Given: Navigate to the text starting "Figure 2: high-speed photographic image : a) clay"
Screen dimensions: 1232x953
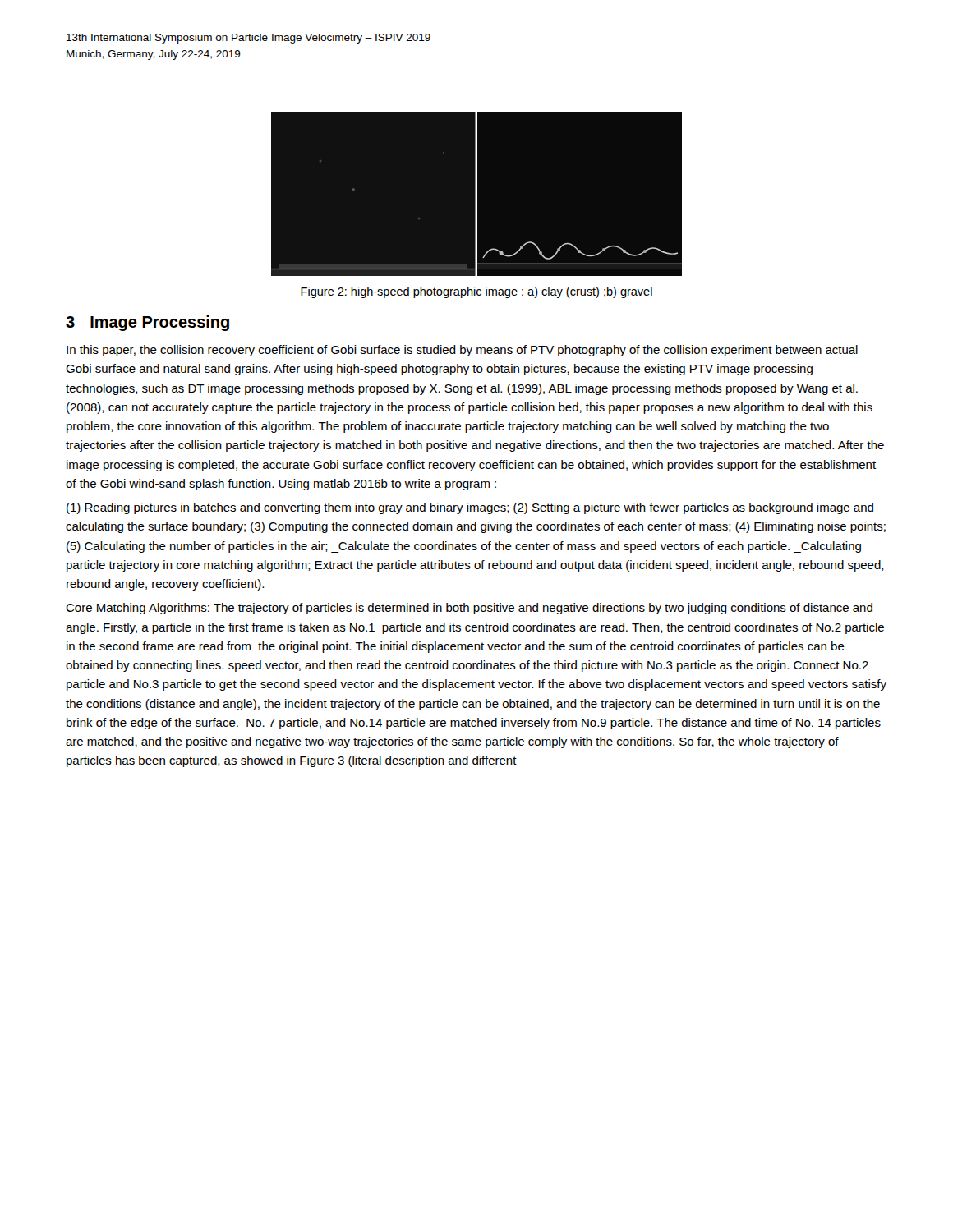Looking at the screenshot, I should (476, 292).
